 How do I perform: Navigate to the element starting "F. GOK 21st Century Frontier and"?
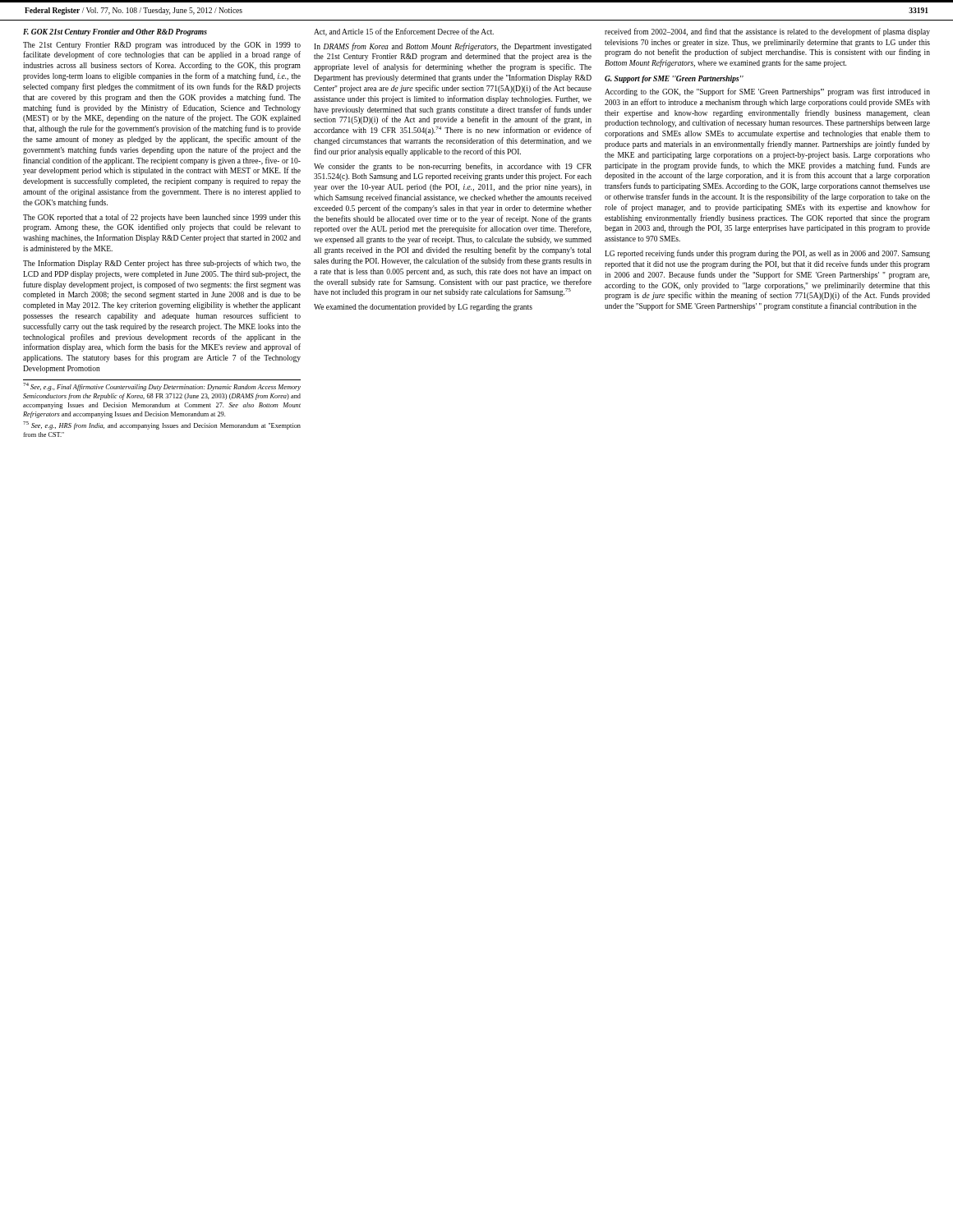coord(115,32)
